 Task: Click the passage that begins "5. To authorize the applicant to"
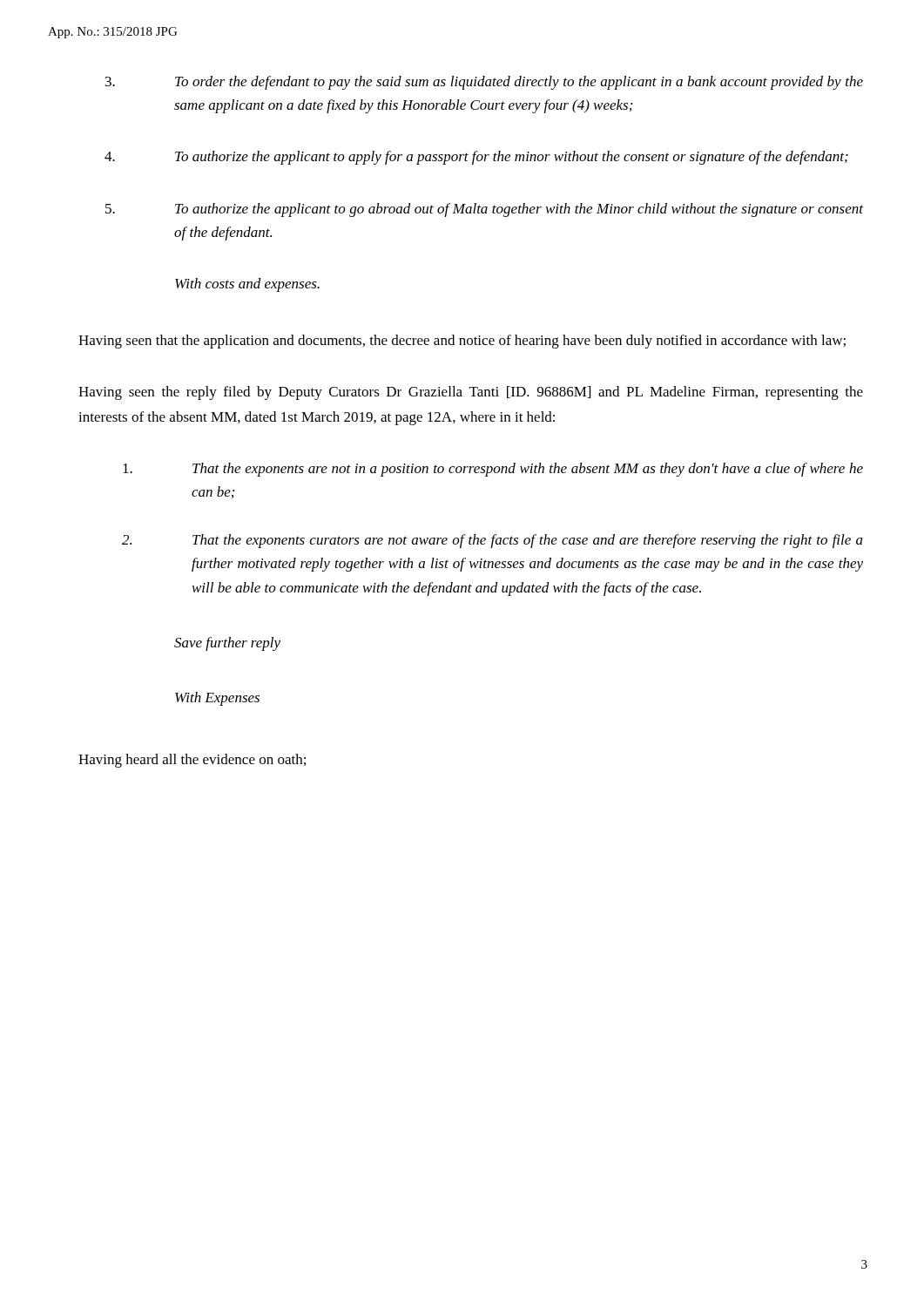[x=471, y=220]
